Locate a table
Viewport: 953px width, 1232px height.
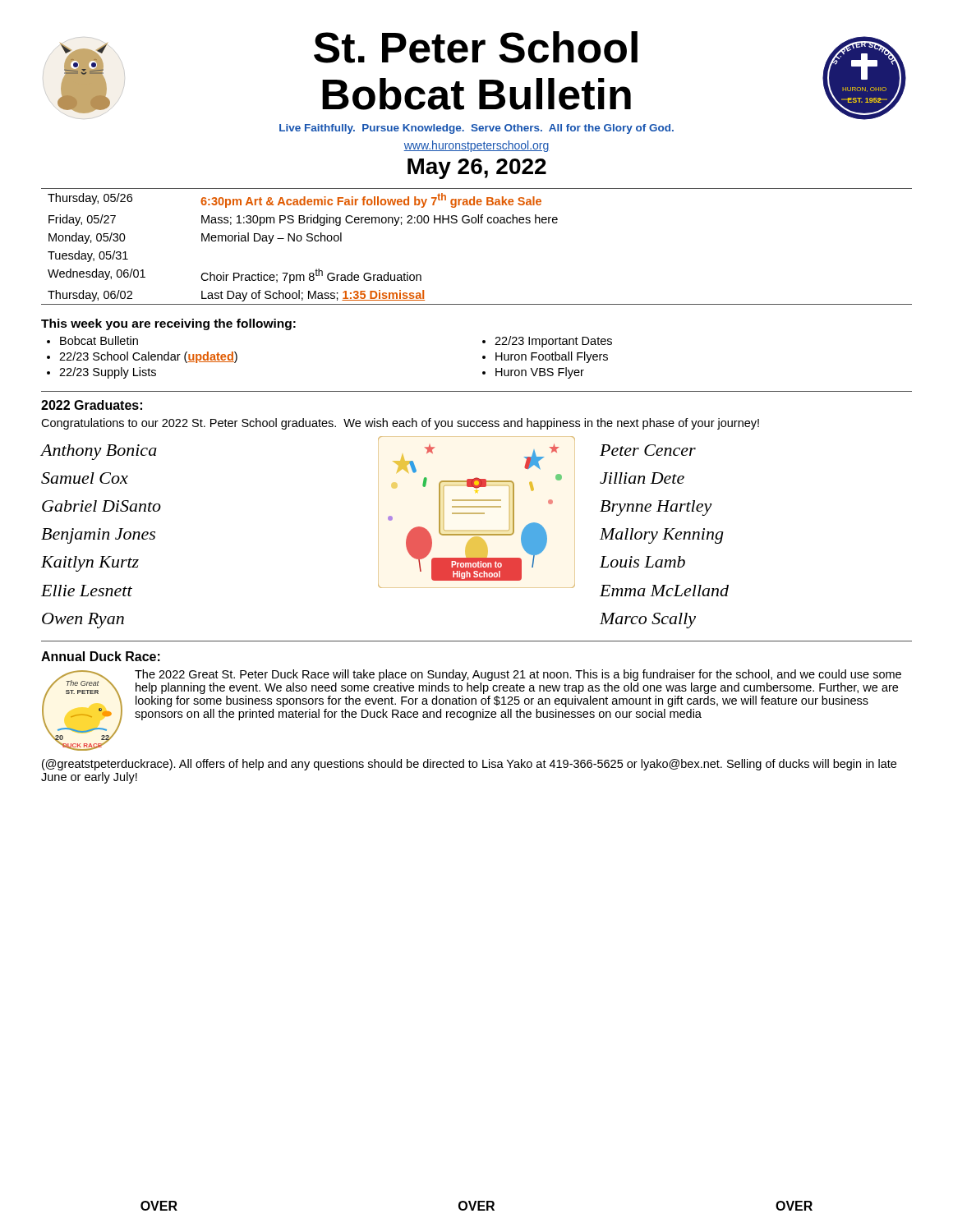[x=476, y=247]
